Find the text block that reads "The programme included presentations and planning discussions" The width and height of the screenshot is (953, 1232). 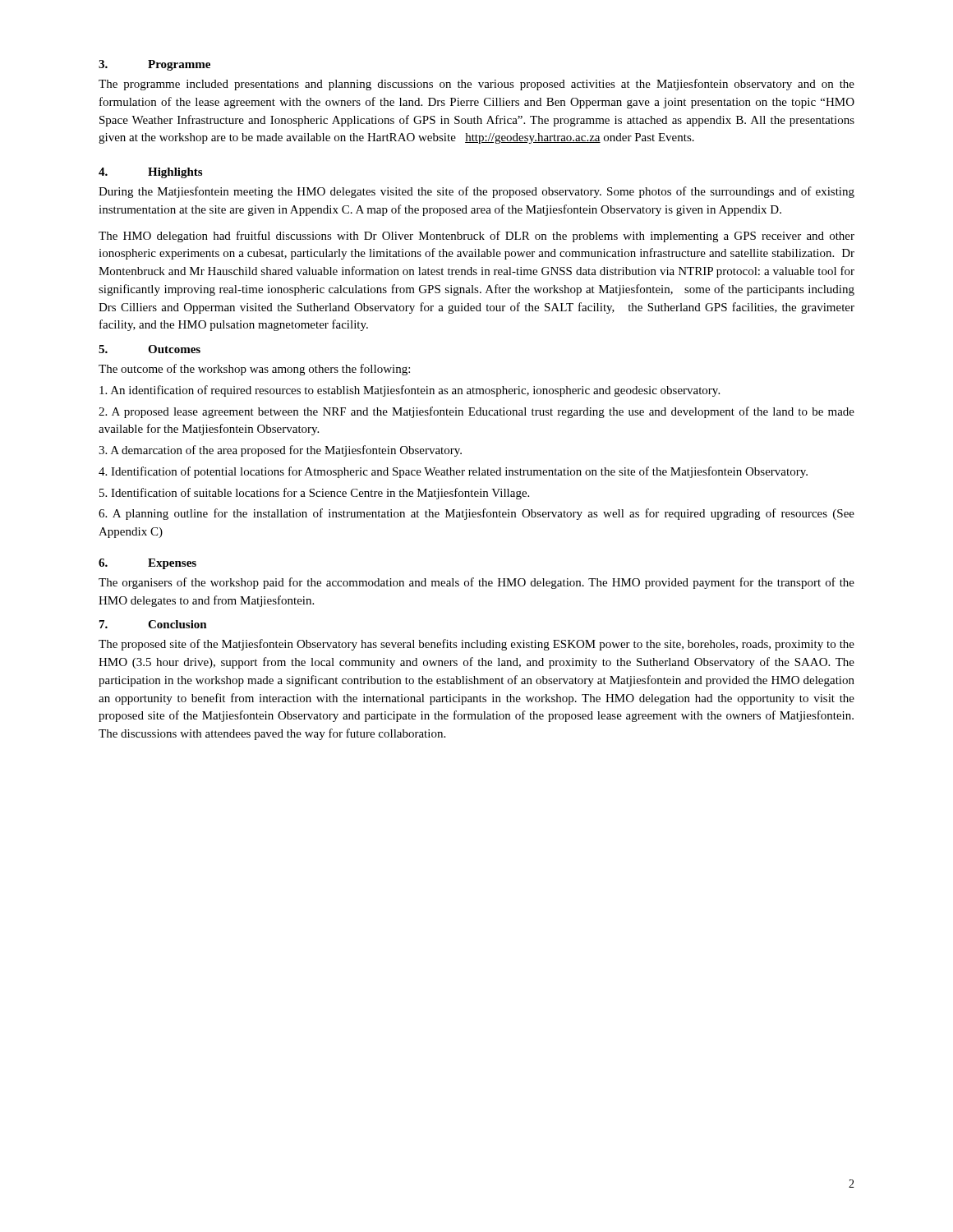pyautogui.click(x=476, y=111)
